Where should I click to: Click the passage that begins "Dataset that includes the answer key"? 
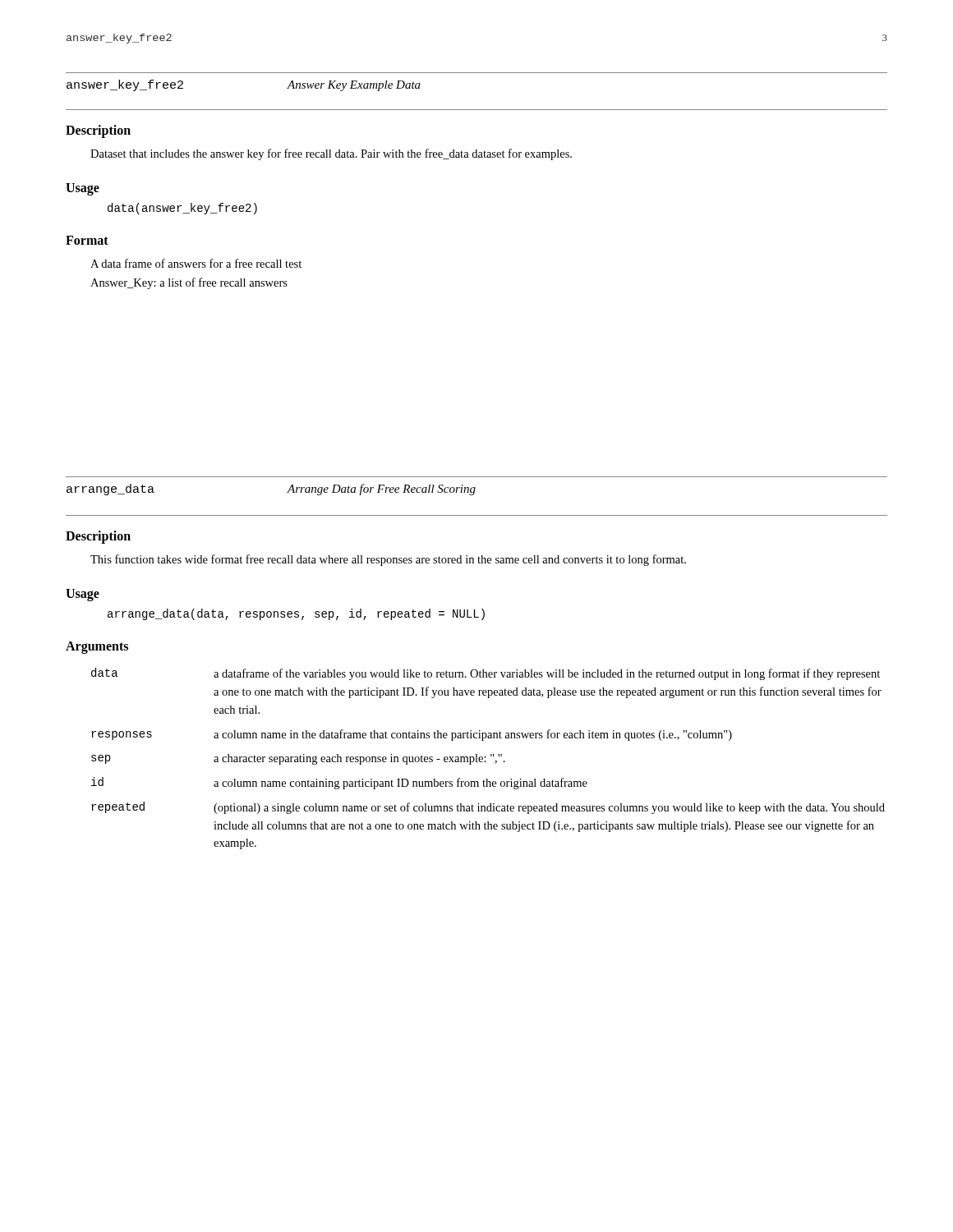tap(332, 154)
